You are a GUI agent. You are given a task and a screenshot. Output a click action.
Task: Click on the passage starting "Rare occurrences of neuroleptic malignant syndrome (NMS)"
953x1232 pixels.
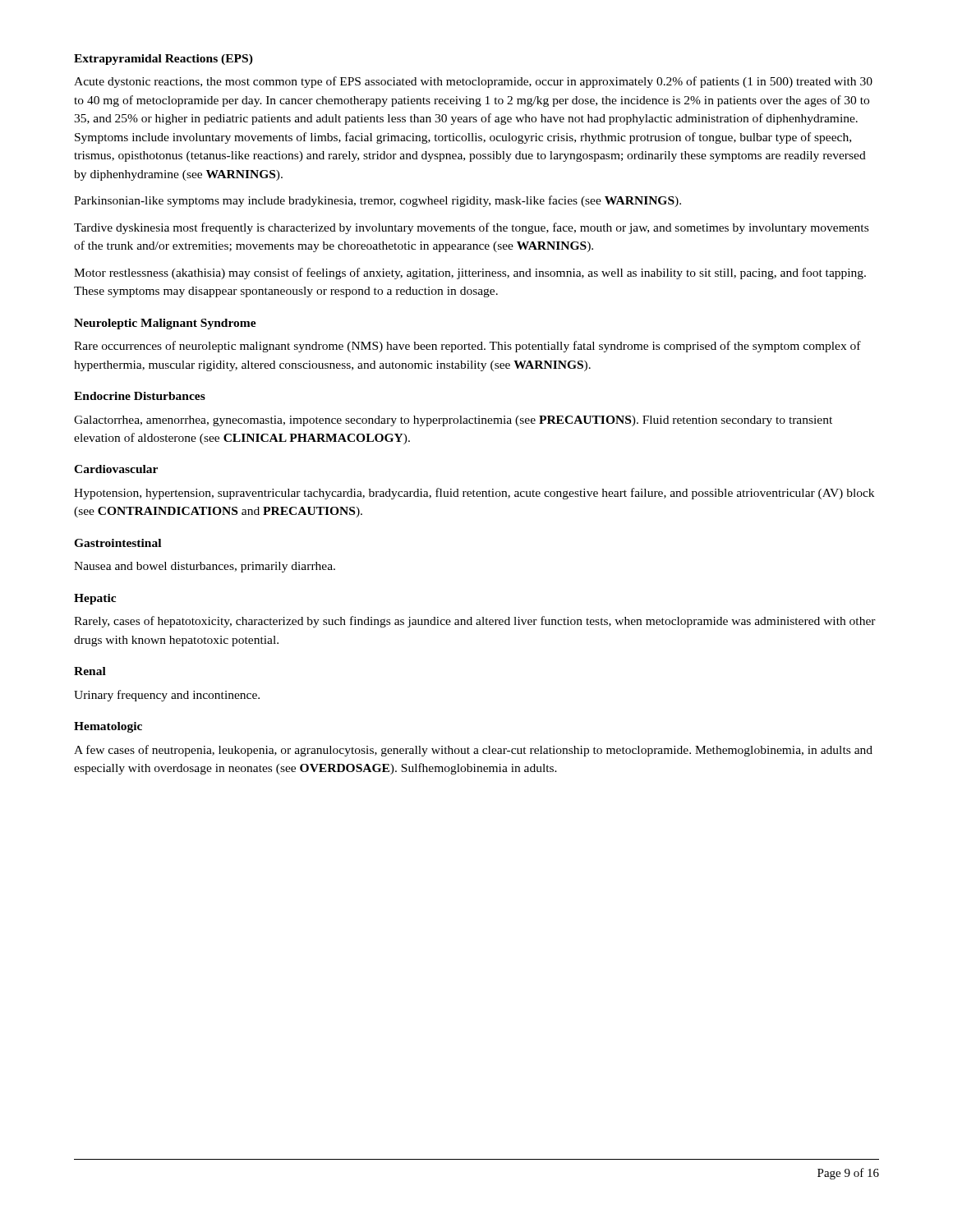click(x=467, y=355)
